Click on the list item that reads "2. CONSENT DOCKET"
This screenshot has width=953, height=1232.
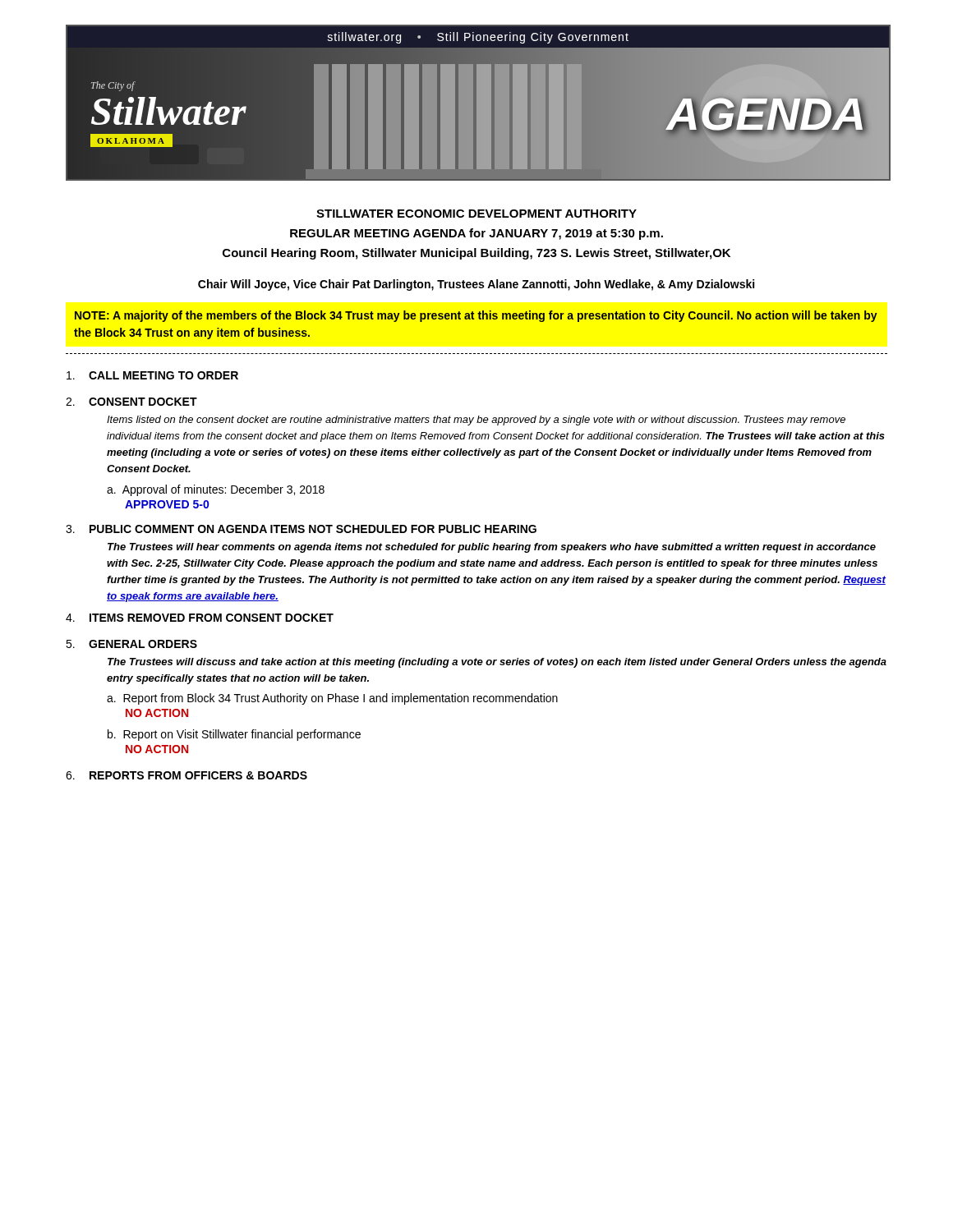click(131, 402)
